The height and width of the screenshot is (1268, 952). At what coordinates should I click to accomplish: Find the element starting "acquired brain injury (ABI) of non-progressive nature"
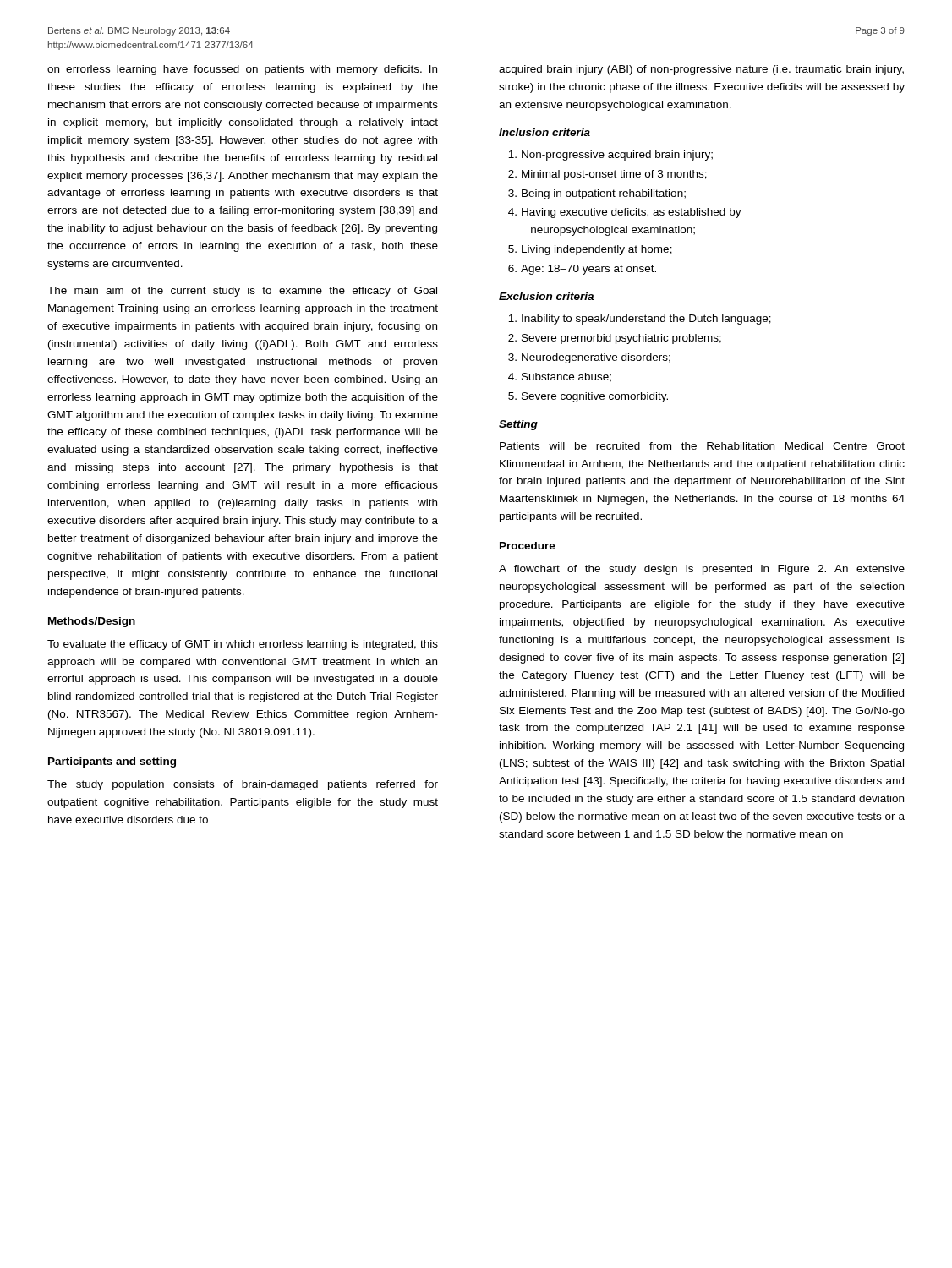tap(702, 87)
